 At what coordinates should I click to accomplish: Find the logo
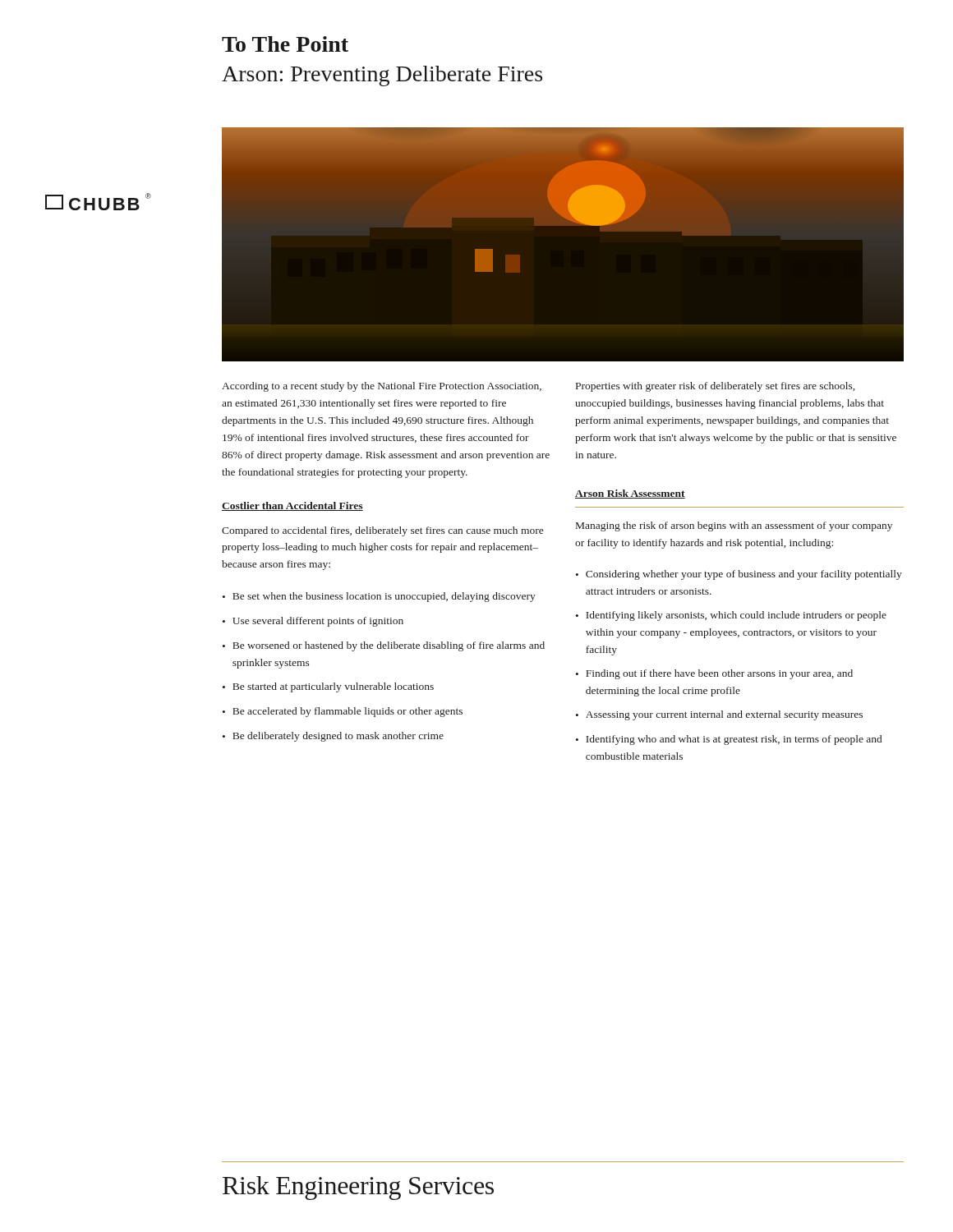[99, 203]
